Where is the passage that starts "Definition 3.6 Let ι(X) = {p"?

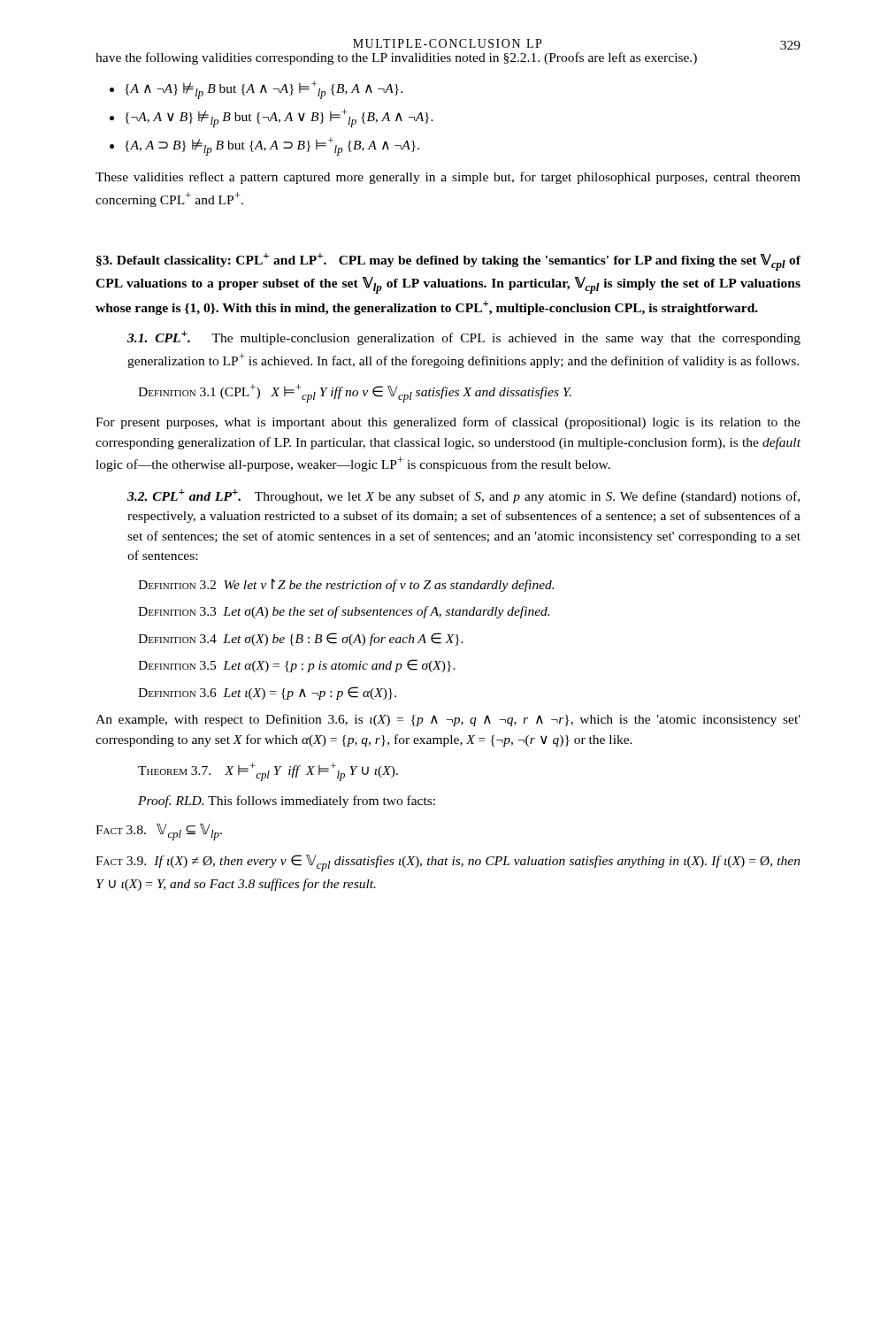pos(268,692)
